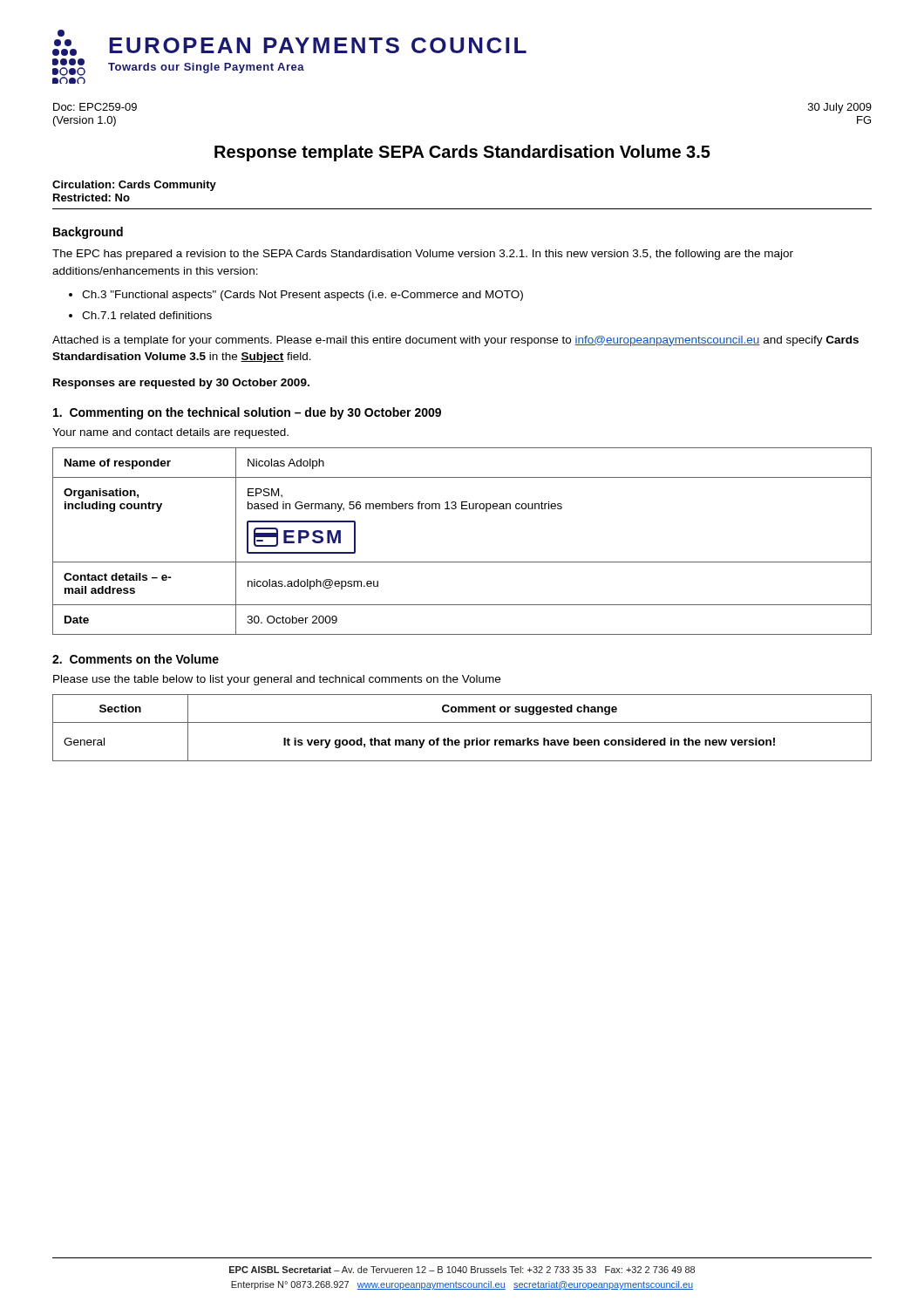Locate the text block that reads "Please use the table below"

click(277, 679)
